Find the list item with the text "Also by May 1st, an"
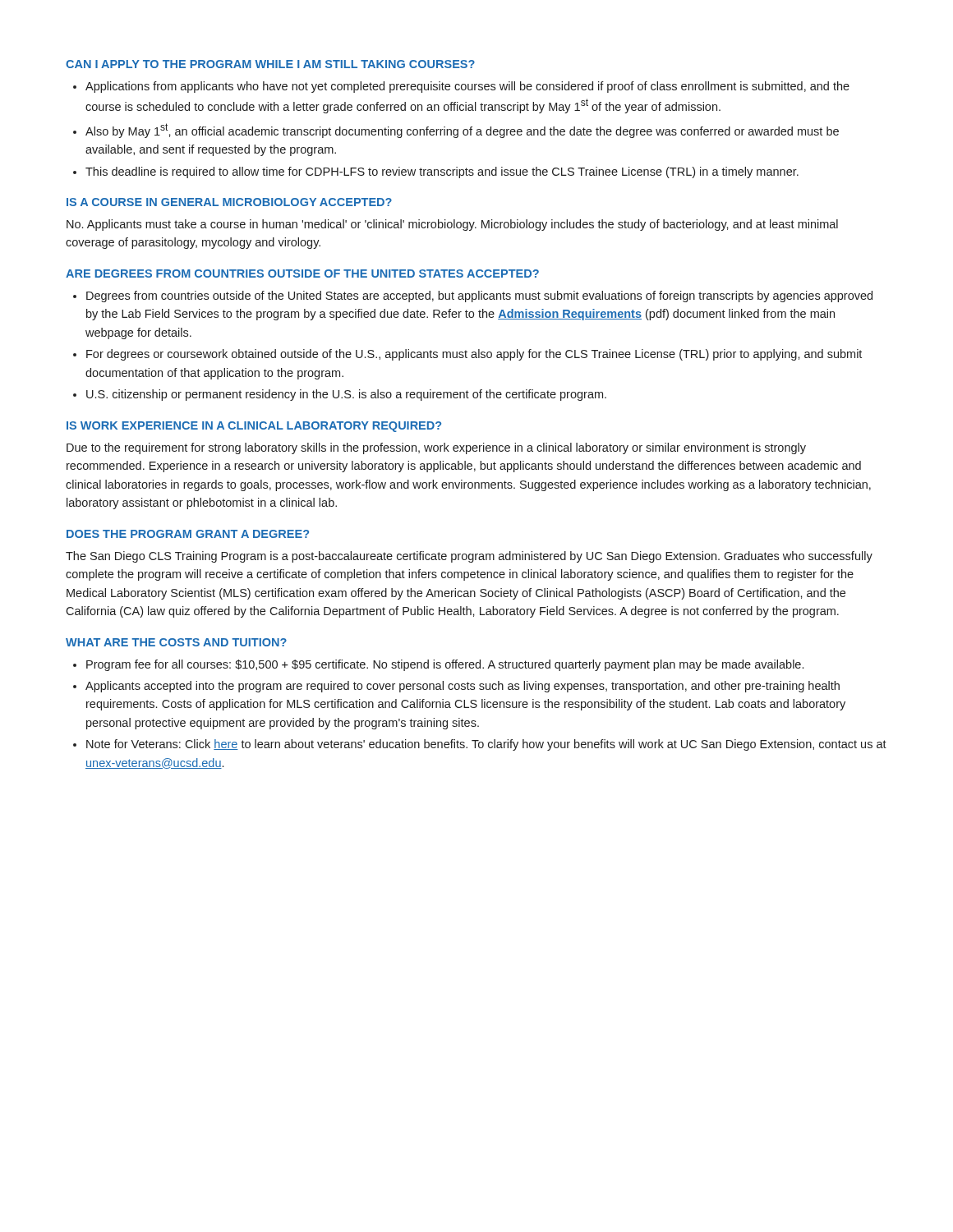Image resolution: width=953 pixels, height=1232 pixels. coord(462,139)
